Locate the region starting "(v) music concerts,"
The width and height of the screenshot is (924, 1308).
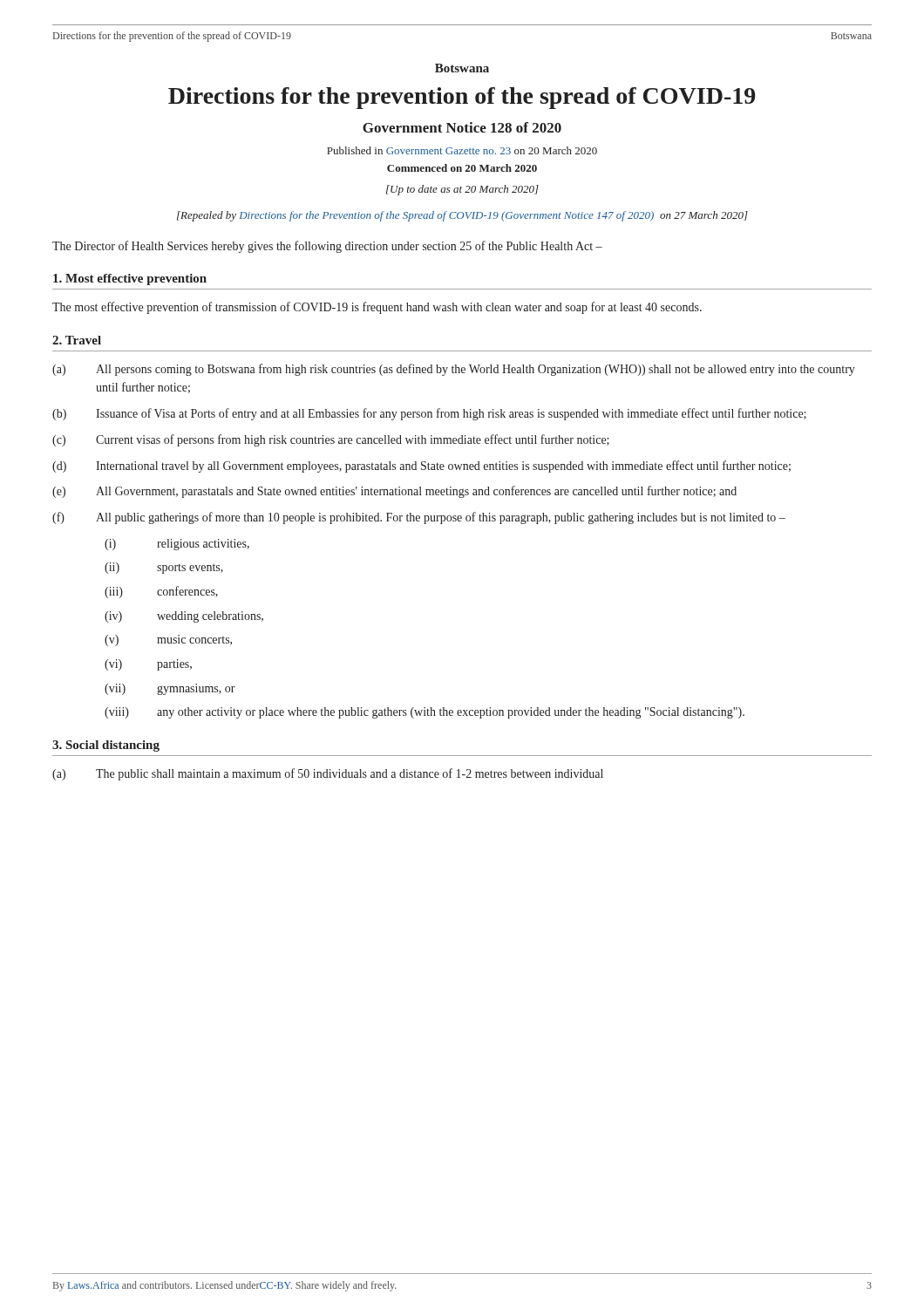(168, 640)
